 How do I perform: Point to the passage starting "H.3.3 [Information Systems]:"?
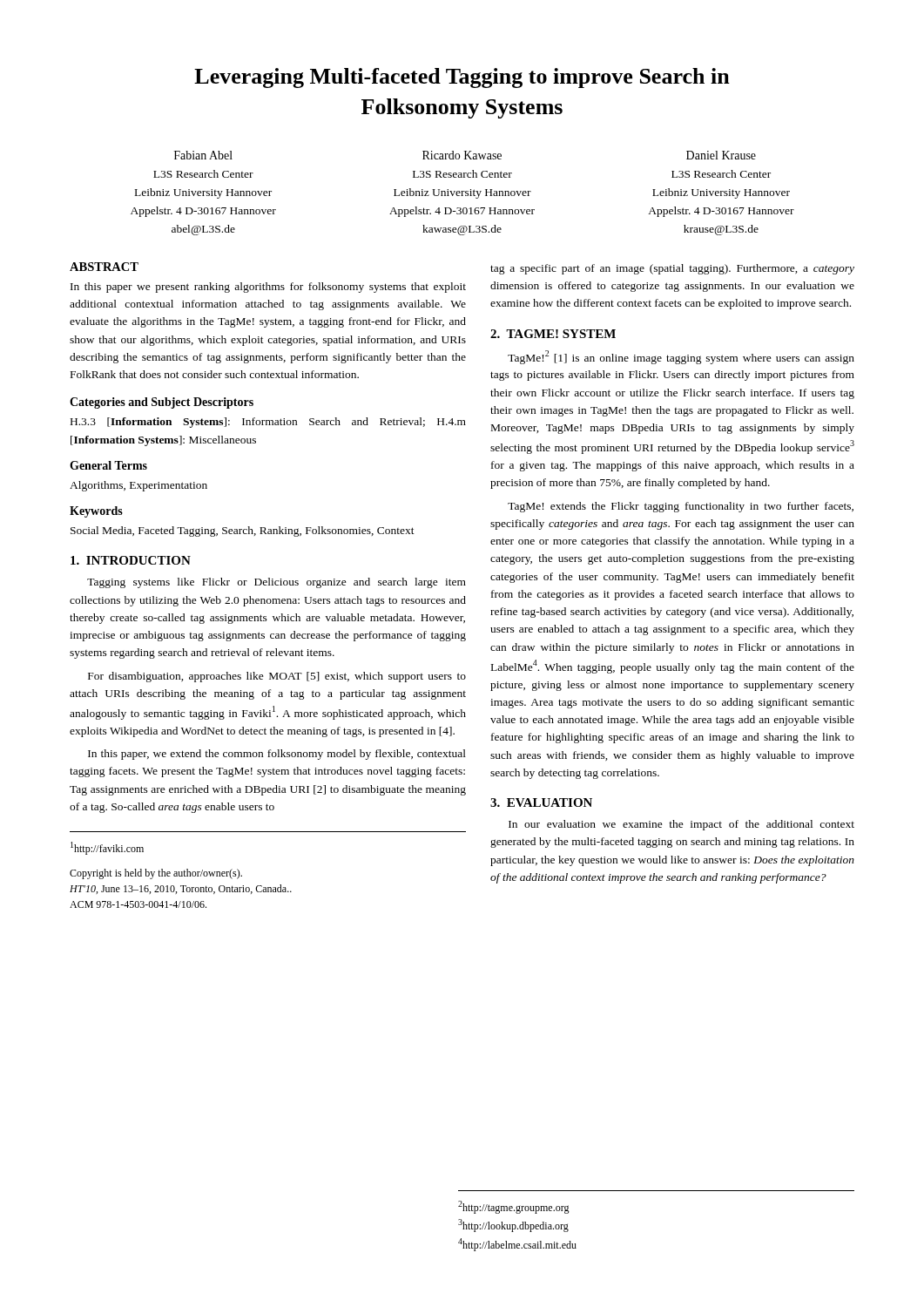click(x=268, y=431)
